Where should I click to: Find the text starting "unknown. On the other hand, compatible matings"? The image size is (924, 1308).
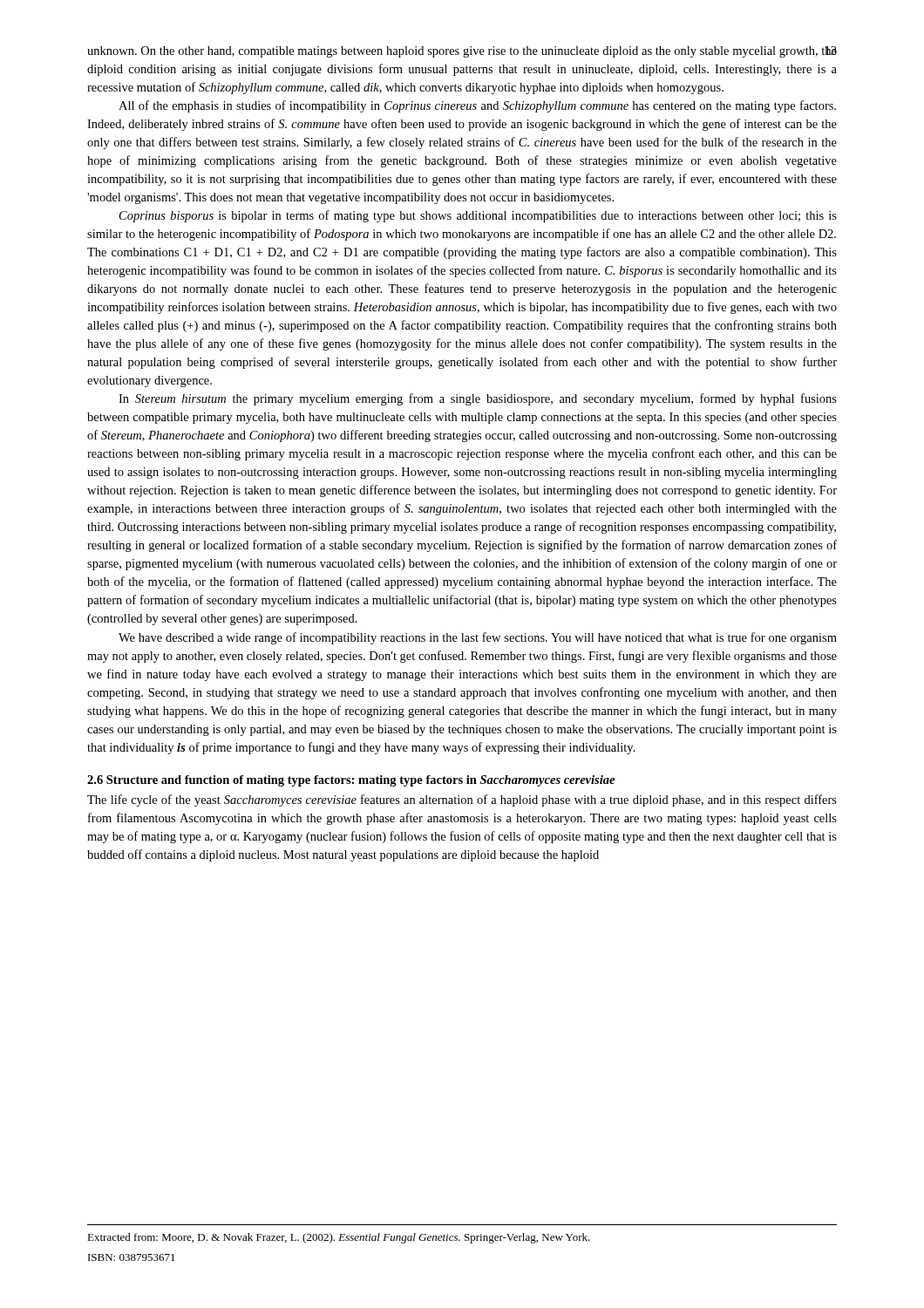[x=462, y=69]
